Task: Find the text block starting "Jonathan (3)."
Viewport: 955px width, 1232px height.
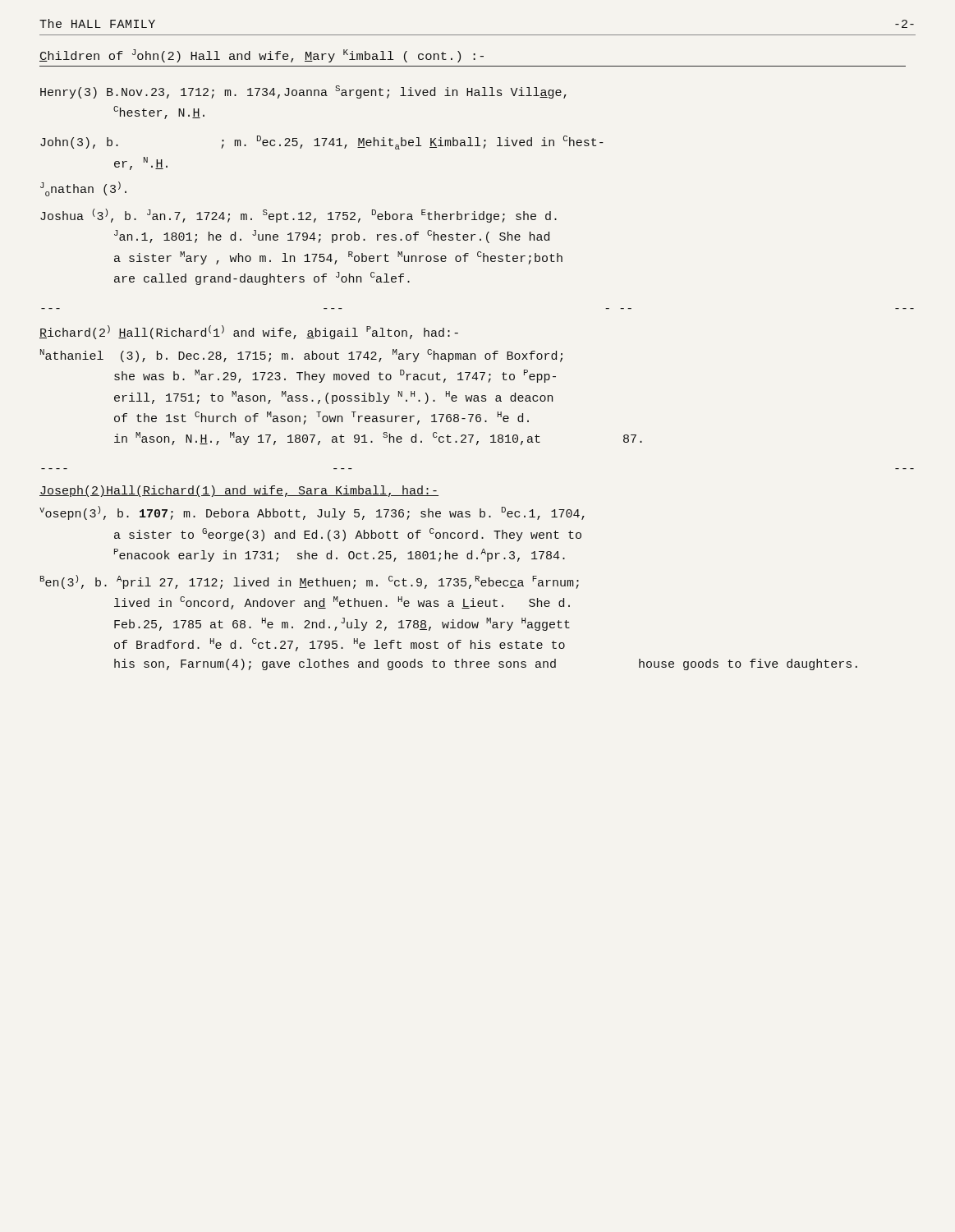Action: tap(84, 190)
